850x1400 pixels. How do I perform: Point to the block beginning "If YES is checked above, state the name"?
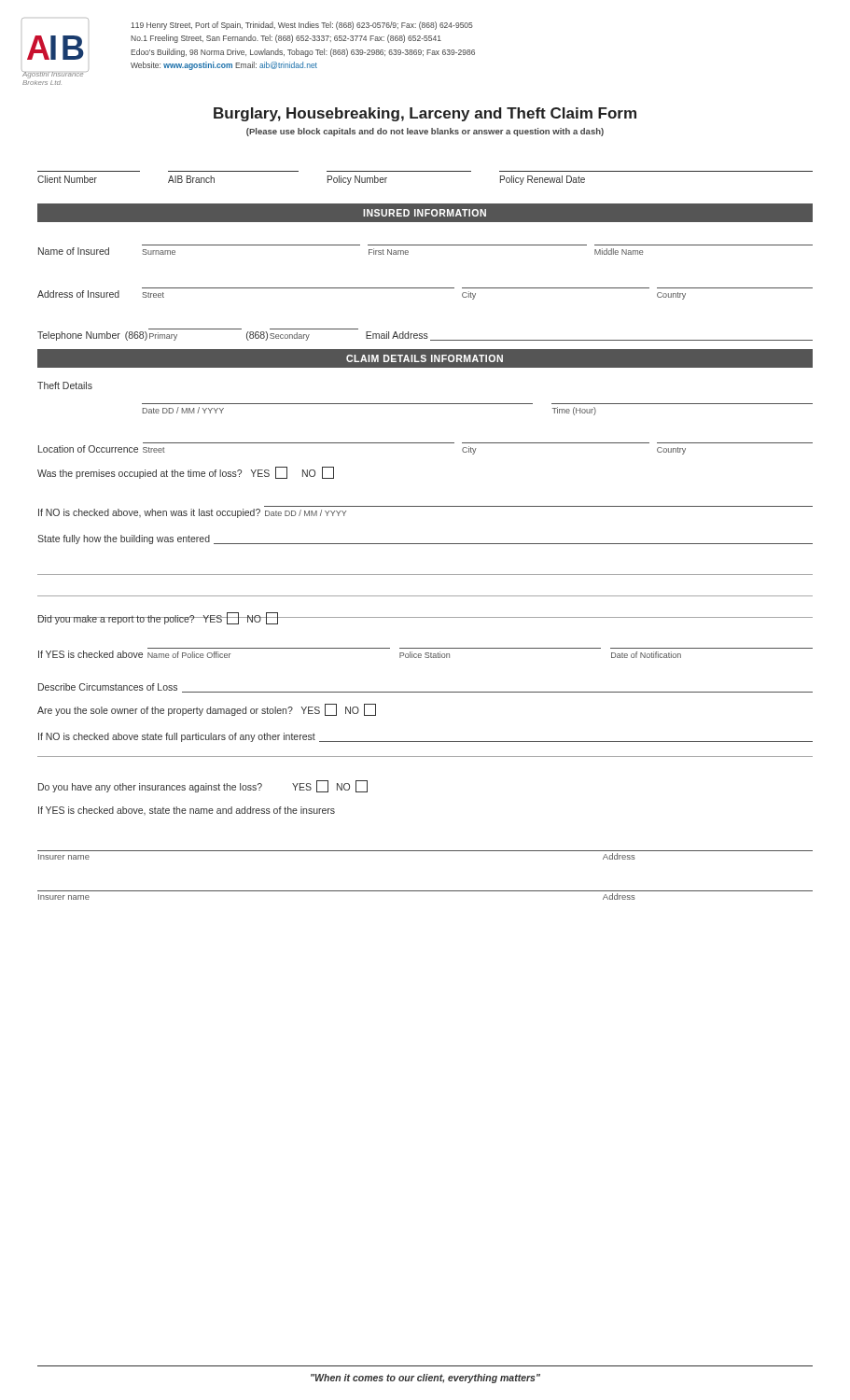pos(186,810)
